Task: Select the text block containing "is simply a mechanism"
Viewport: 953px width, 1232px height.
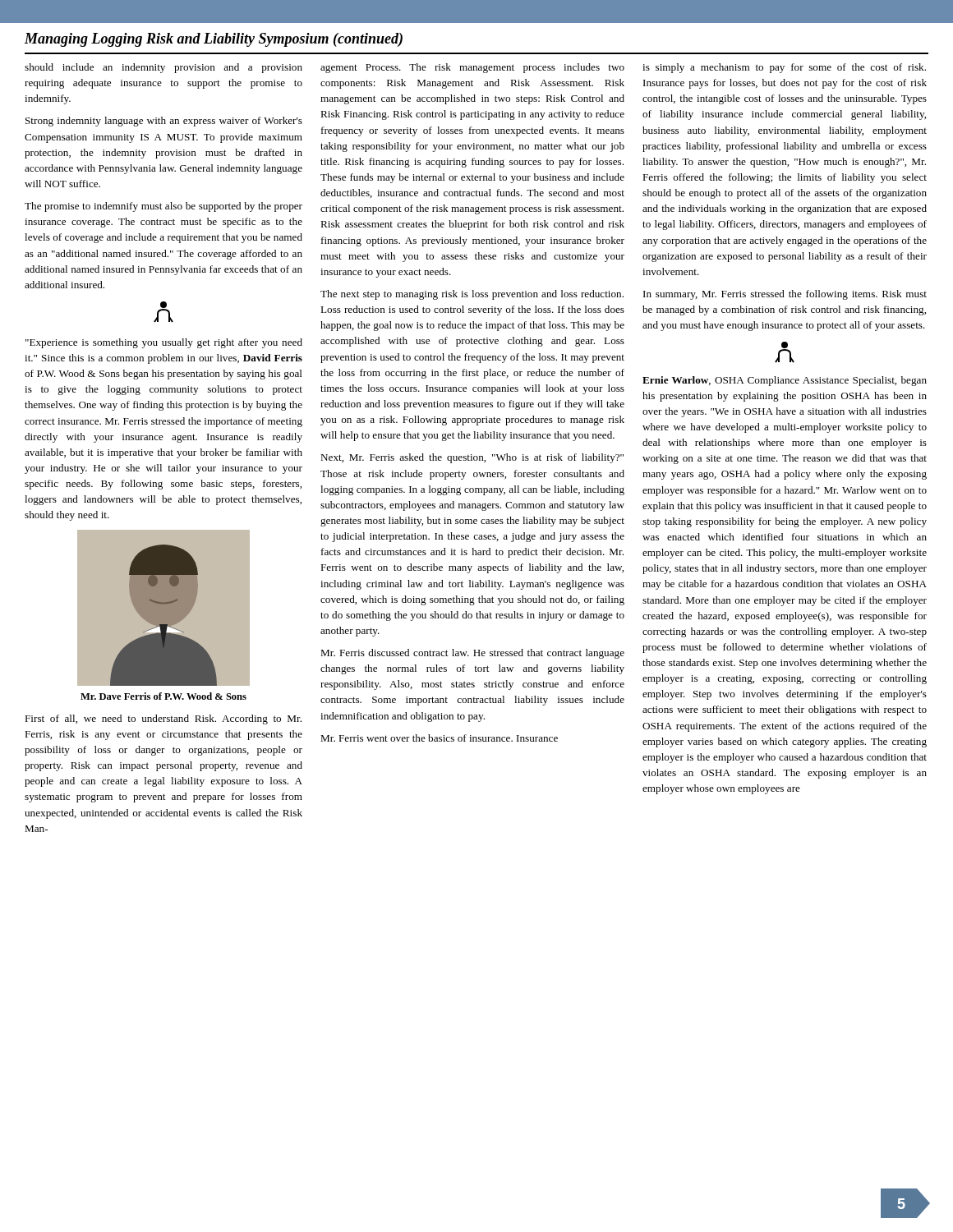Action: (x=785, y=196)
